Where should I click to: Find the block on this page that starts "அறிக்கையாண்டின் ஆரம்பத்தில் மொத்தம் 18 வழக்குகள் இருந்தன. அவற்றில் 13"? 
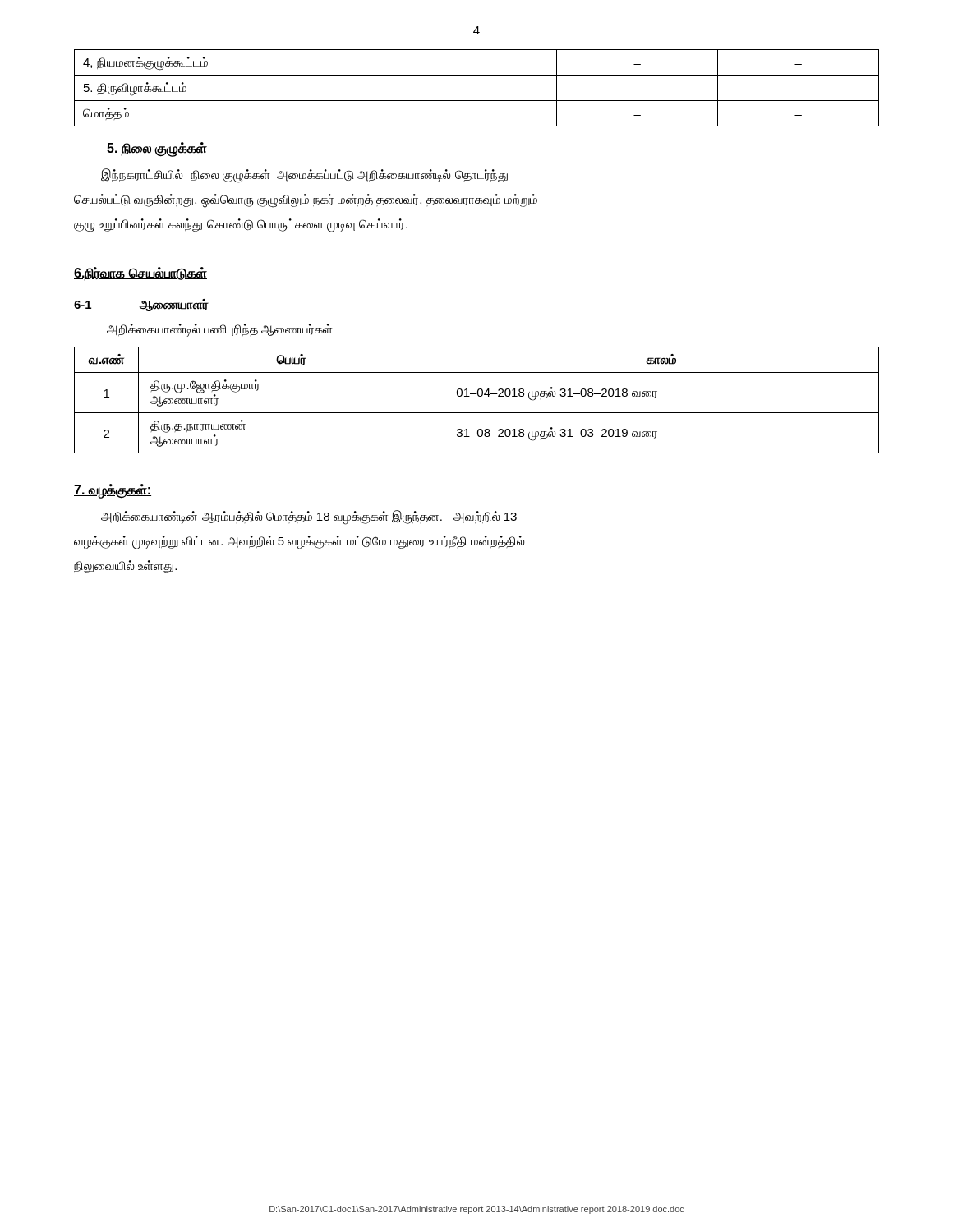299,541
